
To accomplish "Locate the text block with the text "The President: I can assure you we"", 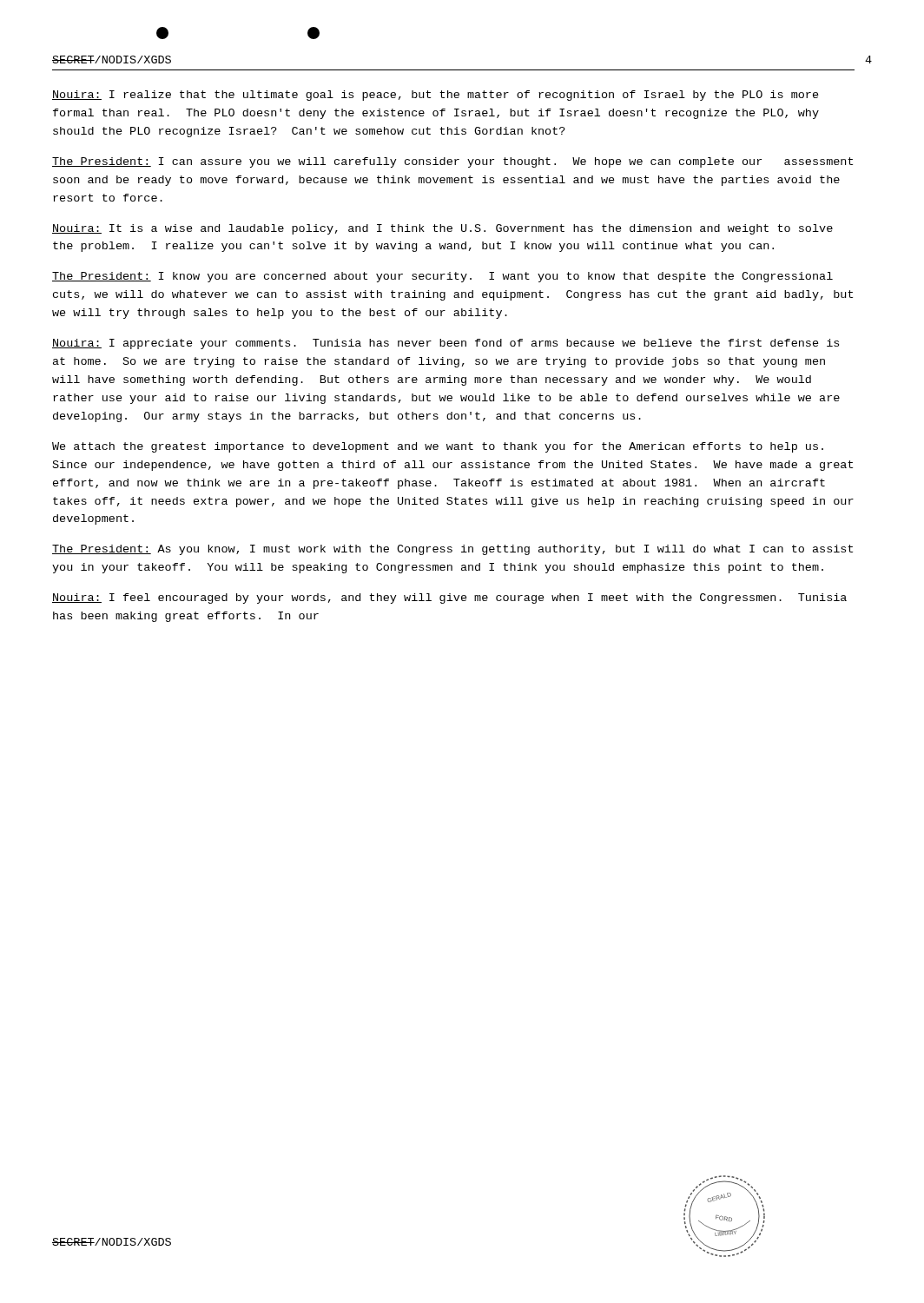I will (x=453, y=180).
